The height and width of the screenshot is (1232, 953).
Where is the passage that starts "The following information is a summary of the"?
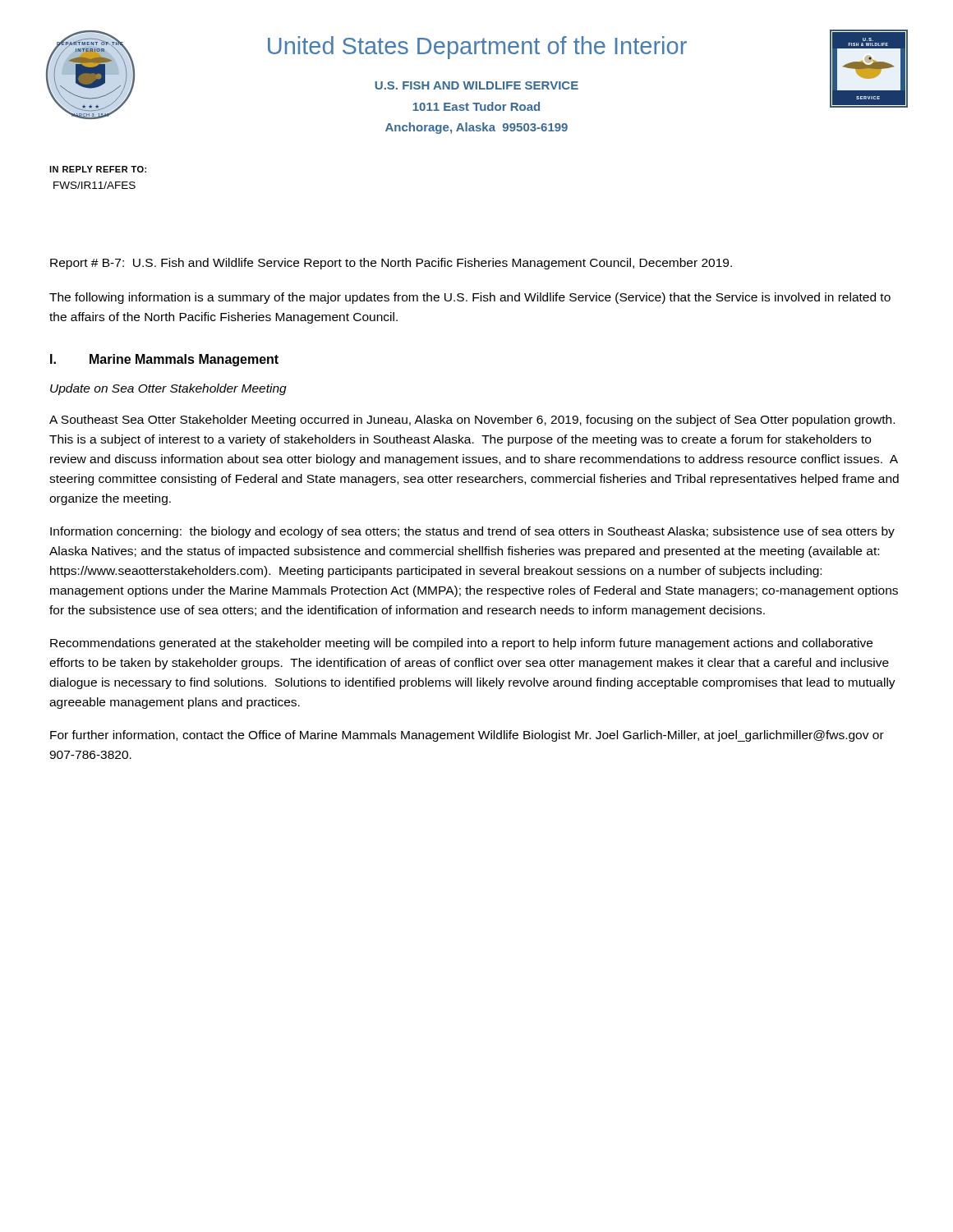[x=470, y=307]
